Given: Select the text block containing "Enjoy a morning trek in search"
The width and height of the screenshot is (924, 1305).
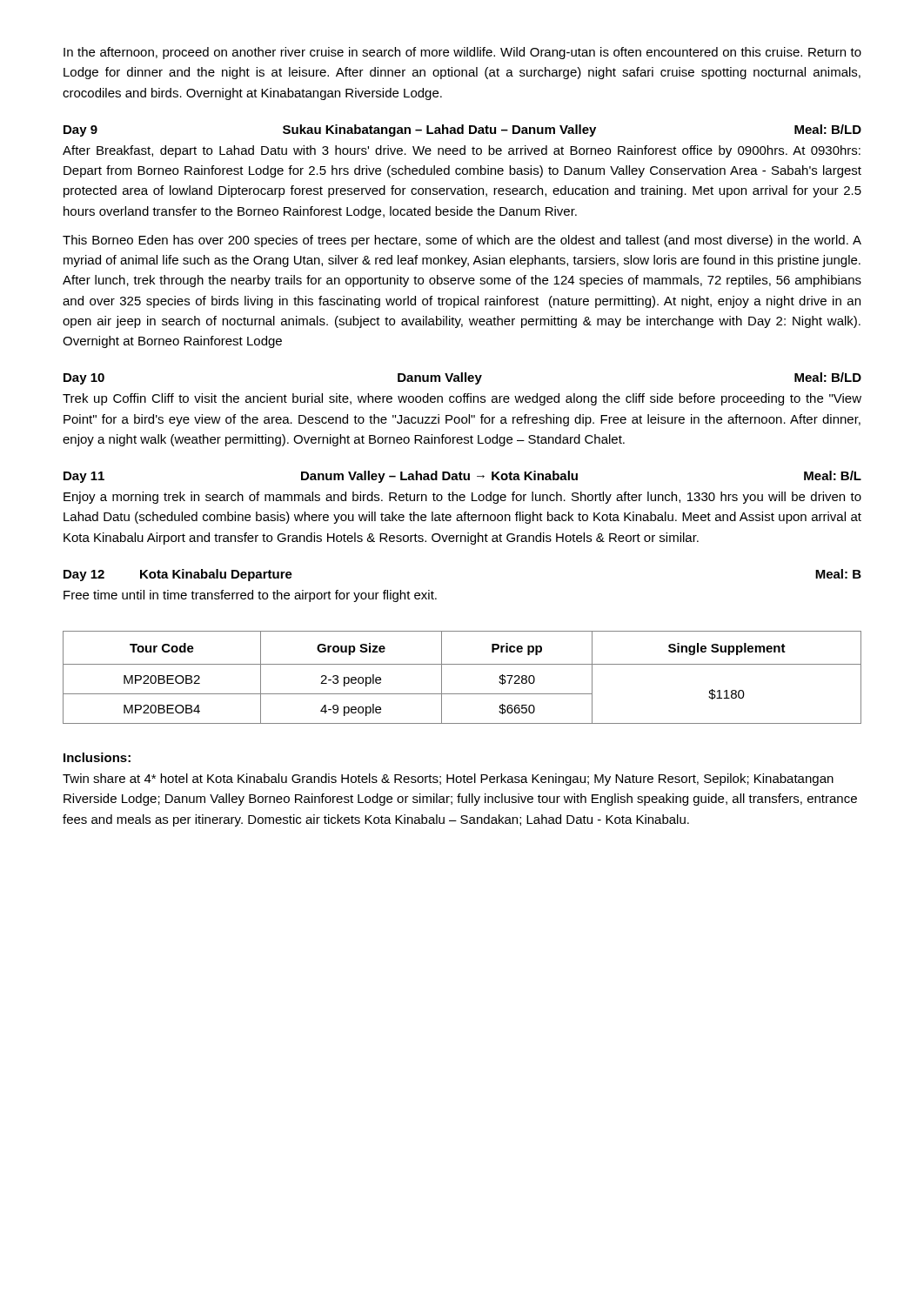Looking at the screenshot, I should (x=462, y=517).
